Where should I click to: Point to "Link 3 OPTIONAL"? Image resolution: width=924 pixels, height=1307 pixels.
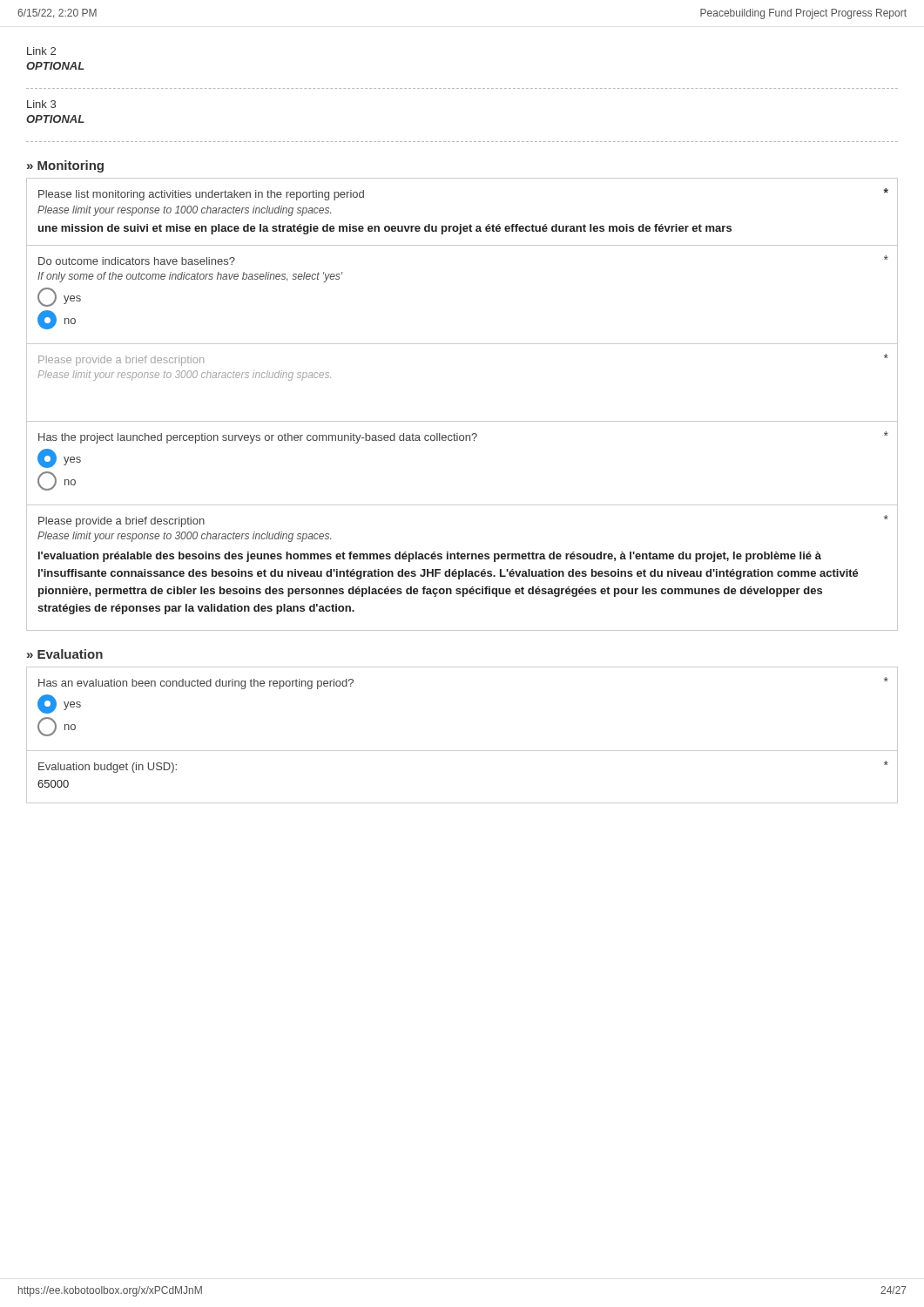point(41,104)
